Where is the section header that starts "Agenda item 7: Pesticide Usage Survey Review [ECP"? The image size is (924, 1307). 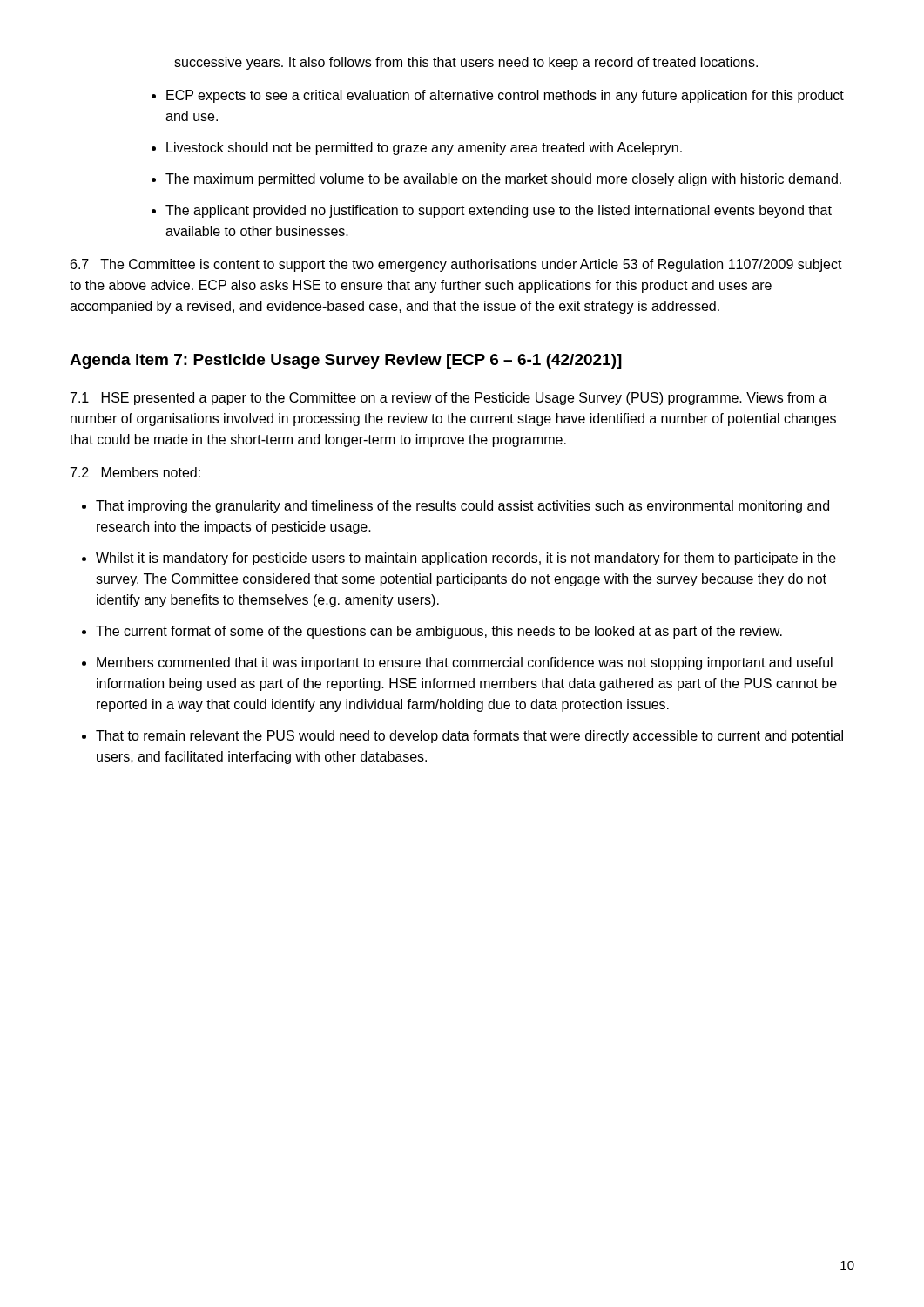[x=462, y=360]
